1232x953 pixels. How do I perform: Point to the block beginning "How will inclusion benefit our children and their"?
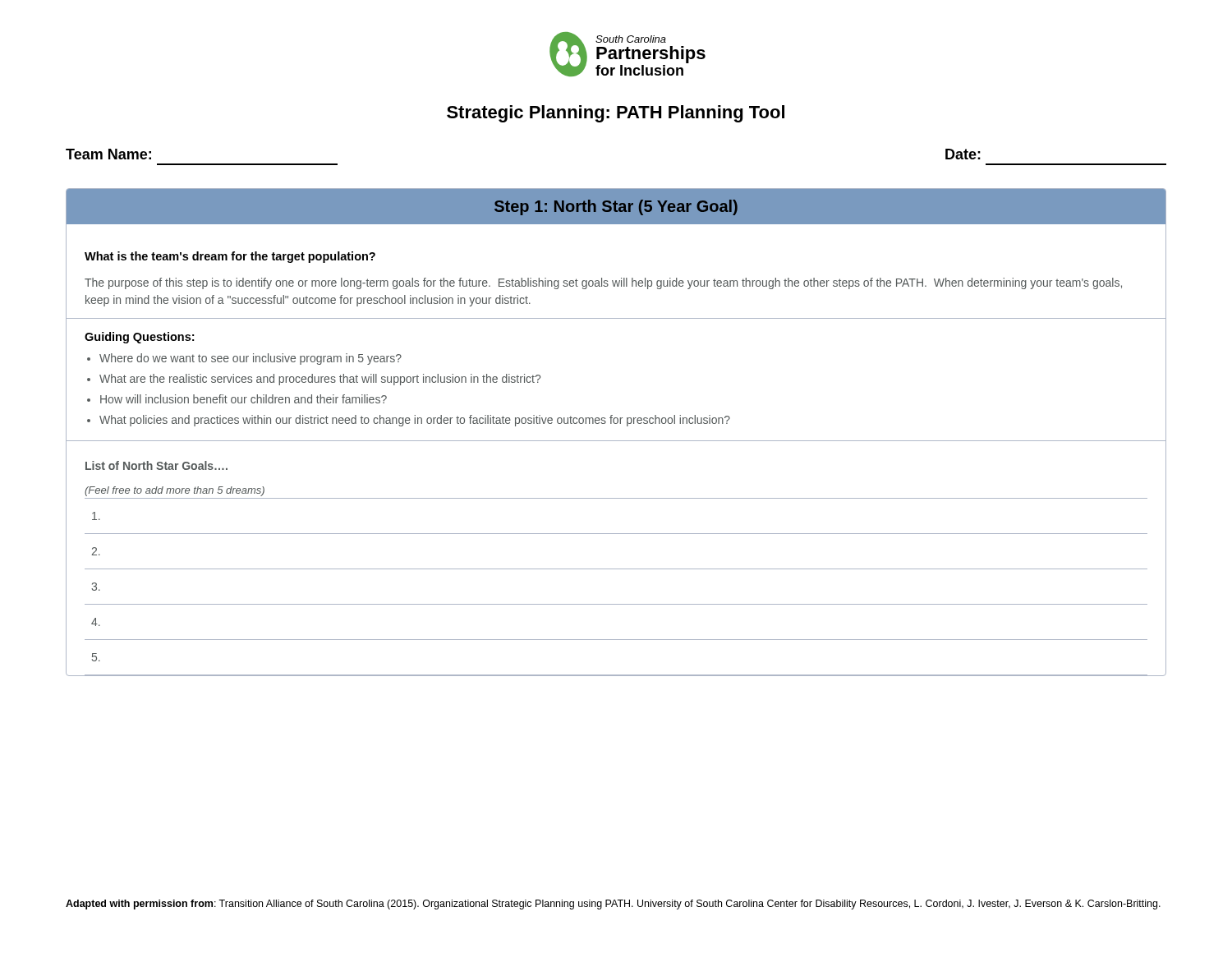[x=243, y=399]
